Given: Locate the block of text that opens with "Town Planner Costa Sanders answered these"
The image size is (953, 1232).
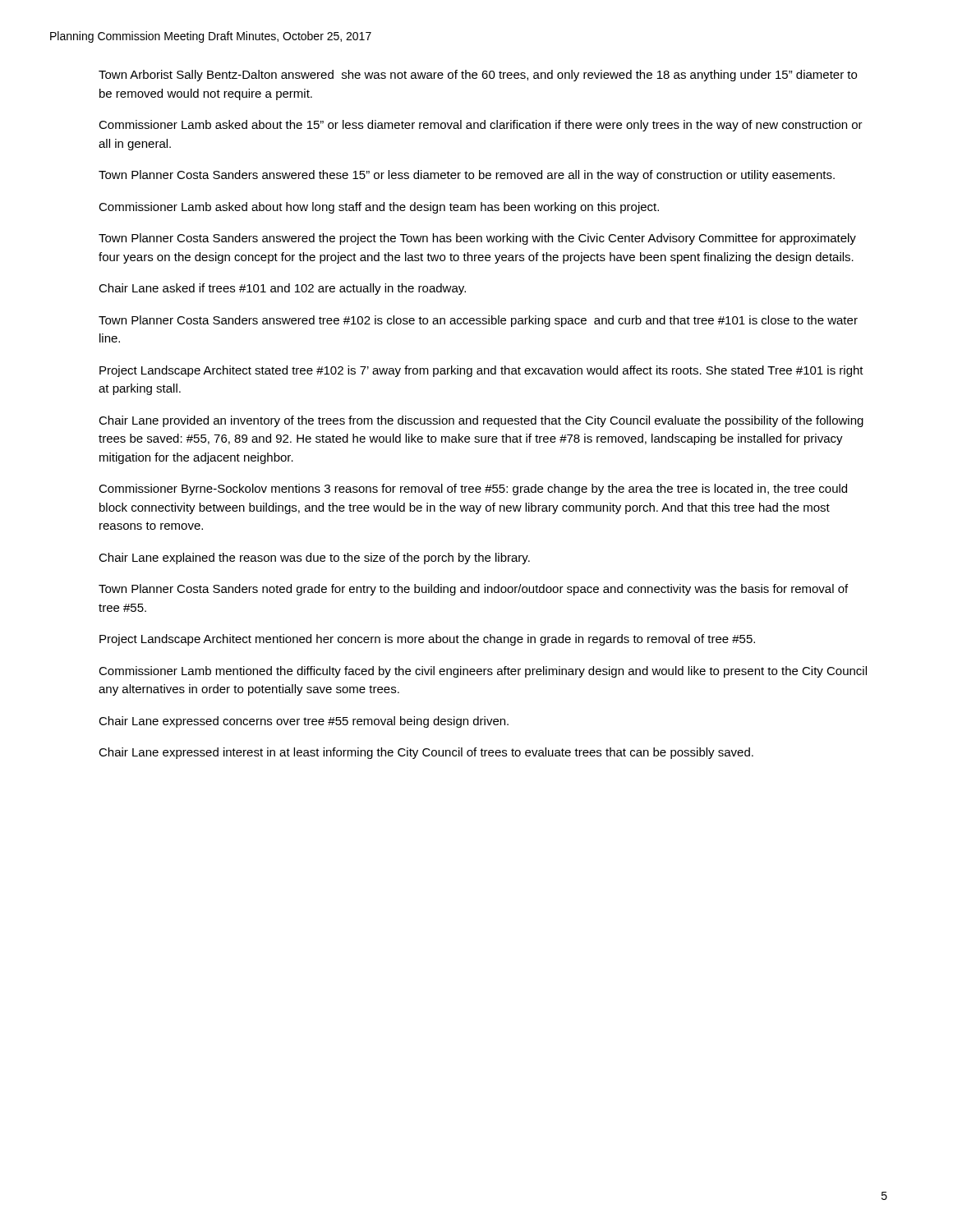Looking at the screenshot, I should point(467,175).
